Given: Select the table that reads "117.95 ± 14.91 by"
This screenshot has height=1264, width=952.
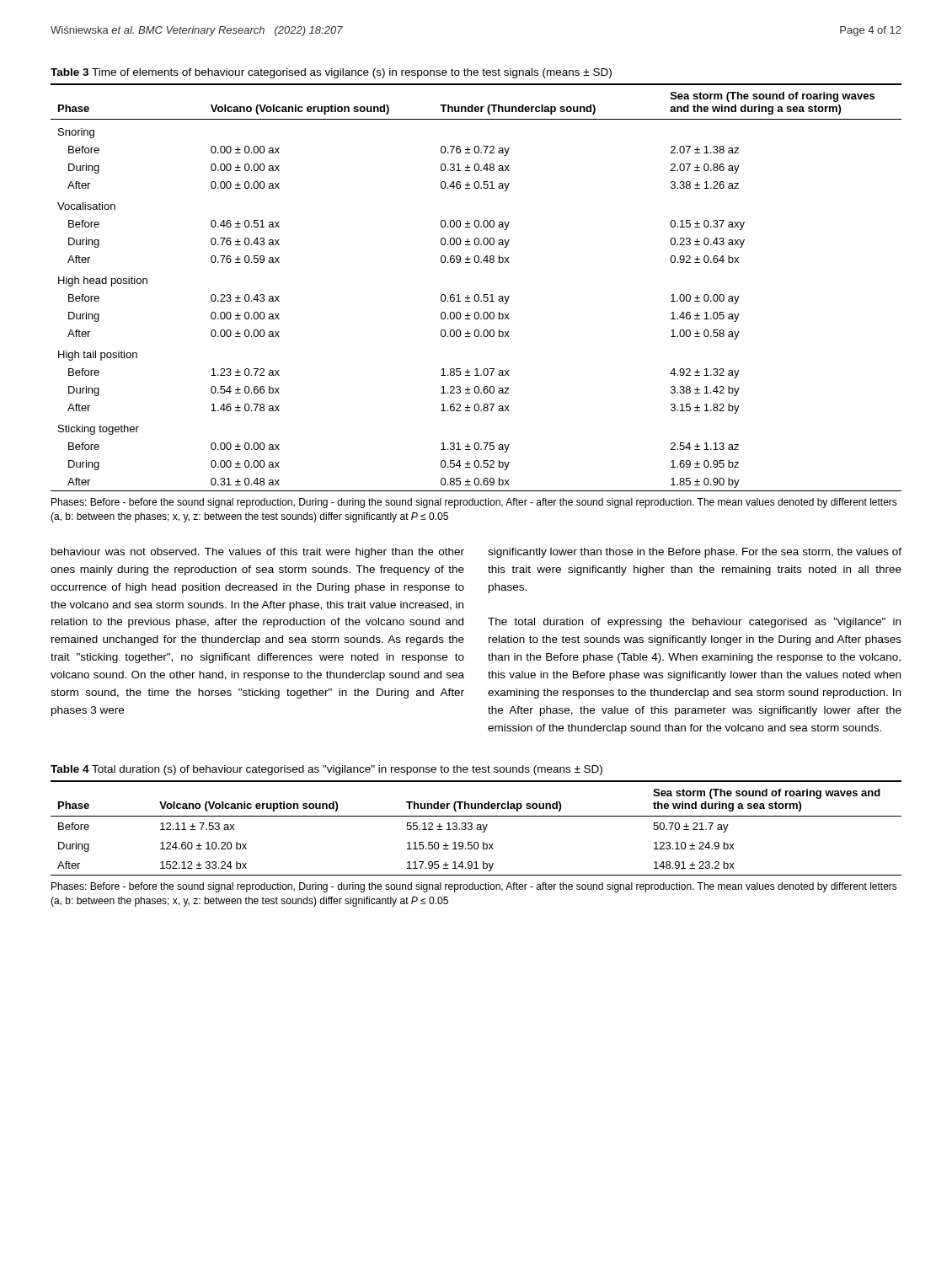Looking at the screenshot, I should point(476,828).
